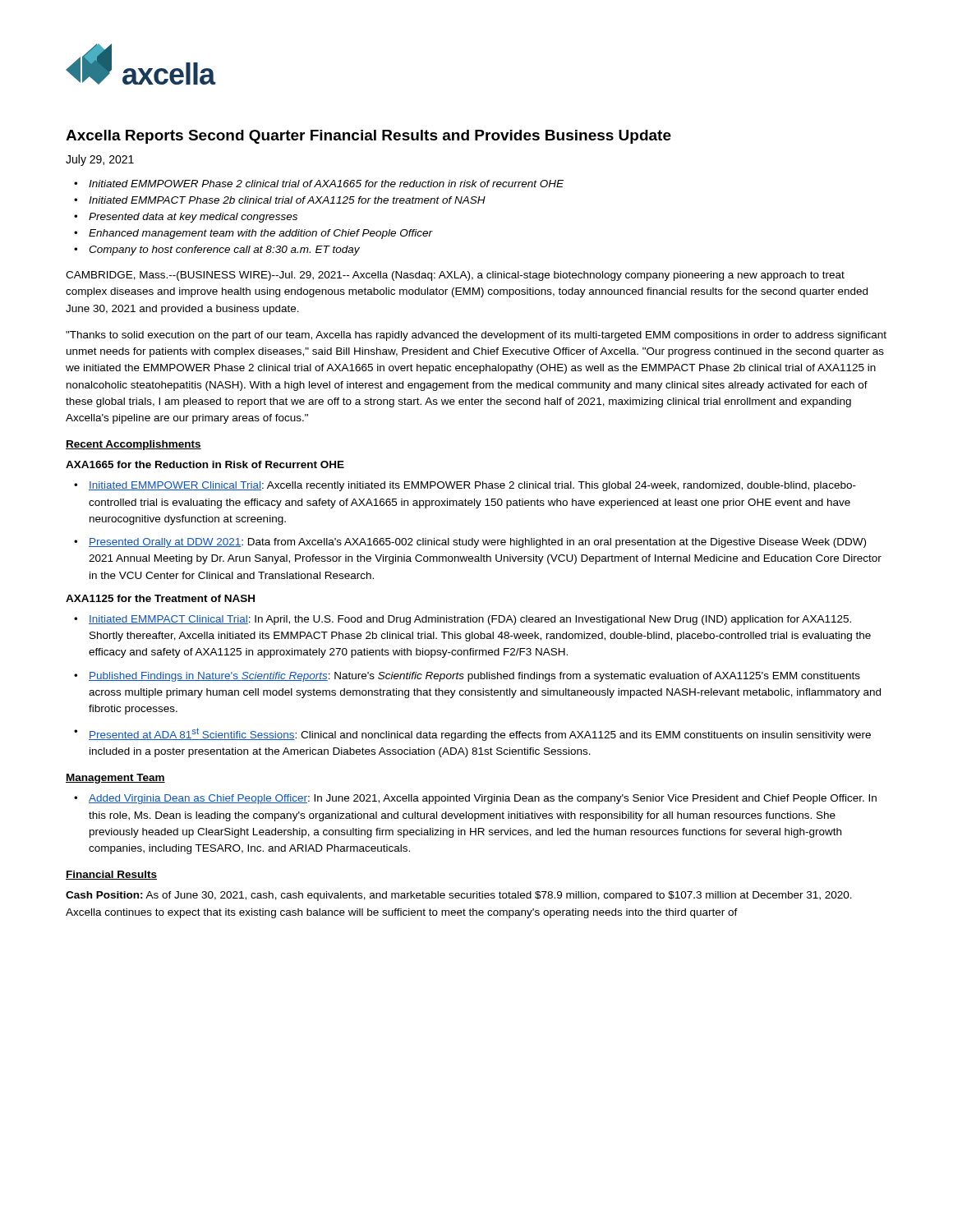Navigate to the block starting "Presented data at key medical congresses"
Screen dimensions: 1232x953
click(193, 216)
